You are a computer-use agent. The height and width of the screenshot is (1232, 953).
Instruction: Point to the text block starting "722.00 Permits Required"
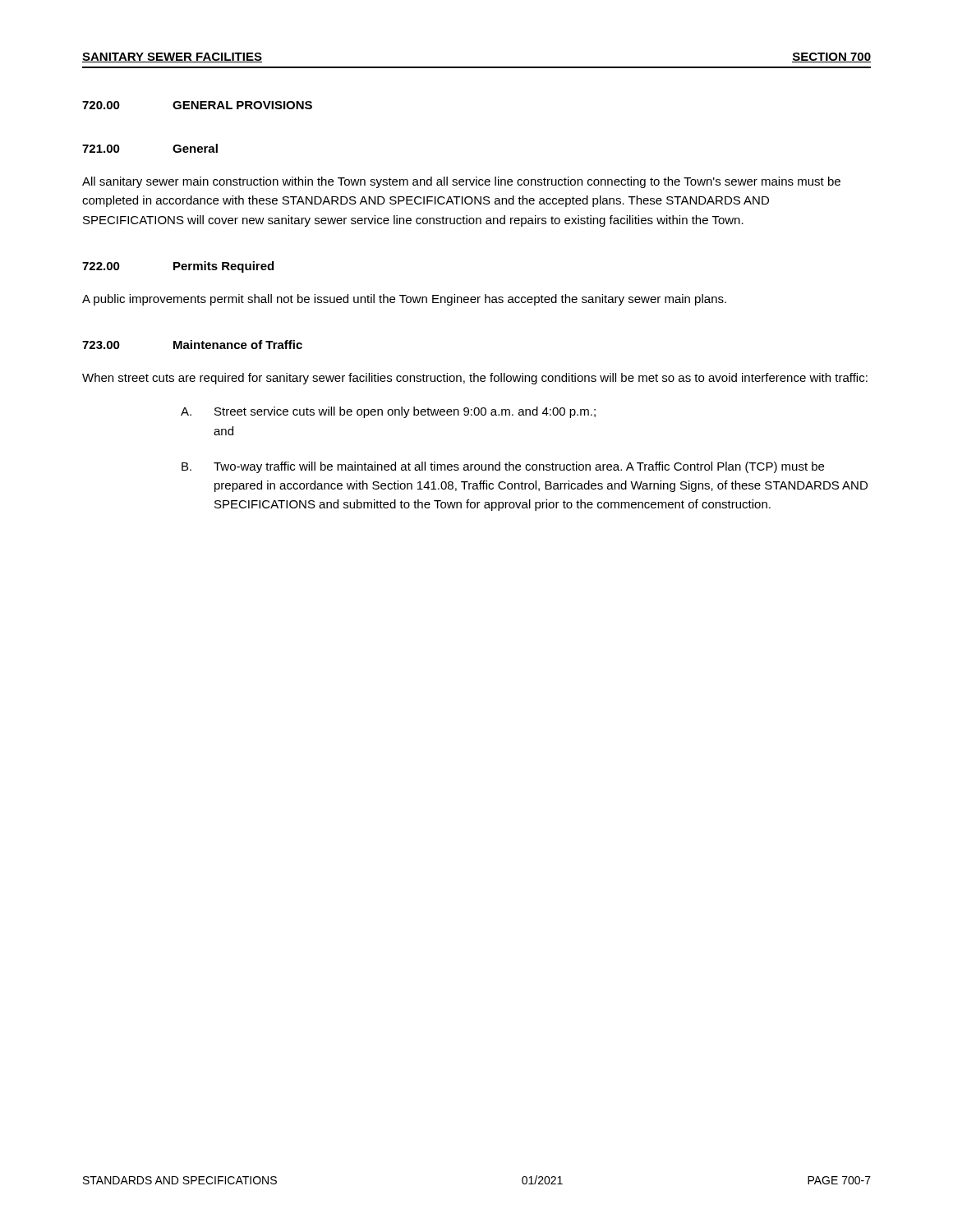click(x=178, y=265)
